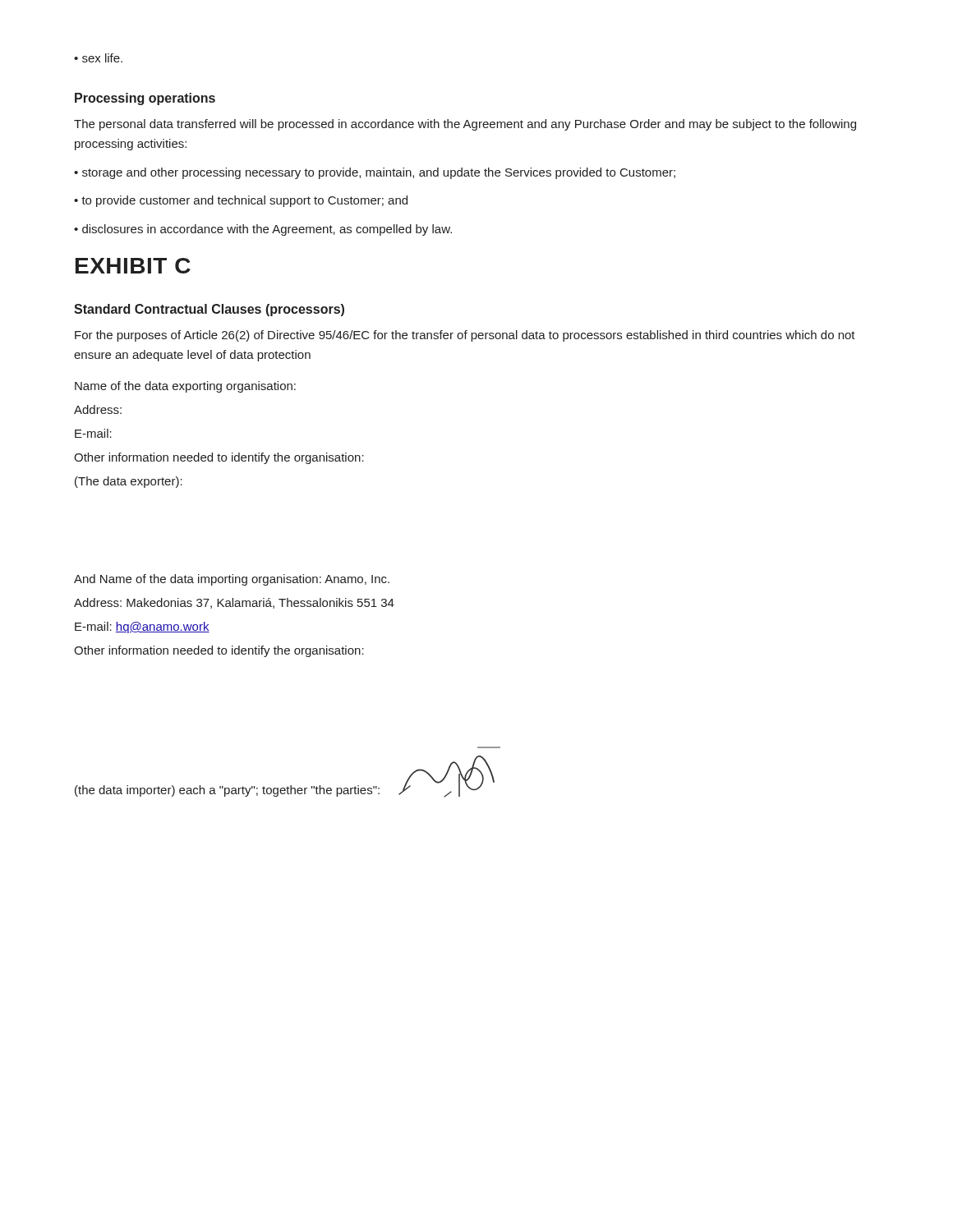Select the text containing "(The data exporter):"
The height and width of the screenshot is (1232, 953).
[x=128, y=481]
